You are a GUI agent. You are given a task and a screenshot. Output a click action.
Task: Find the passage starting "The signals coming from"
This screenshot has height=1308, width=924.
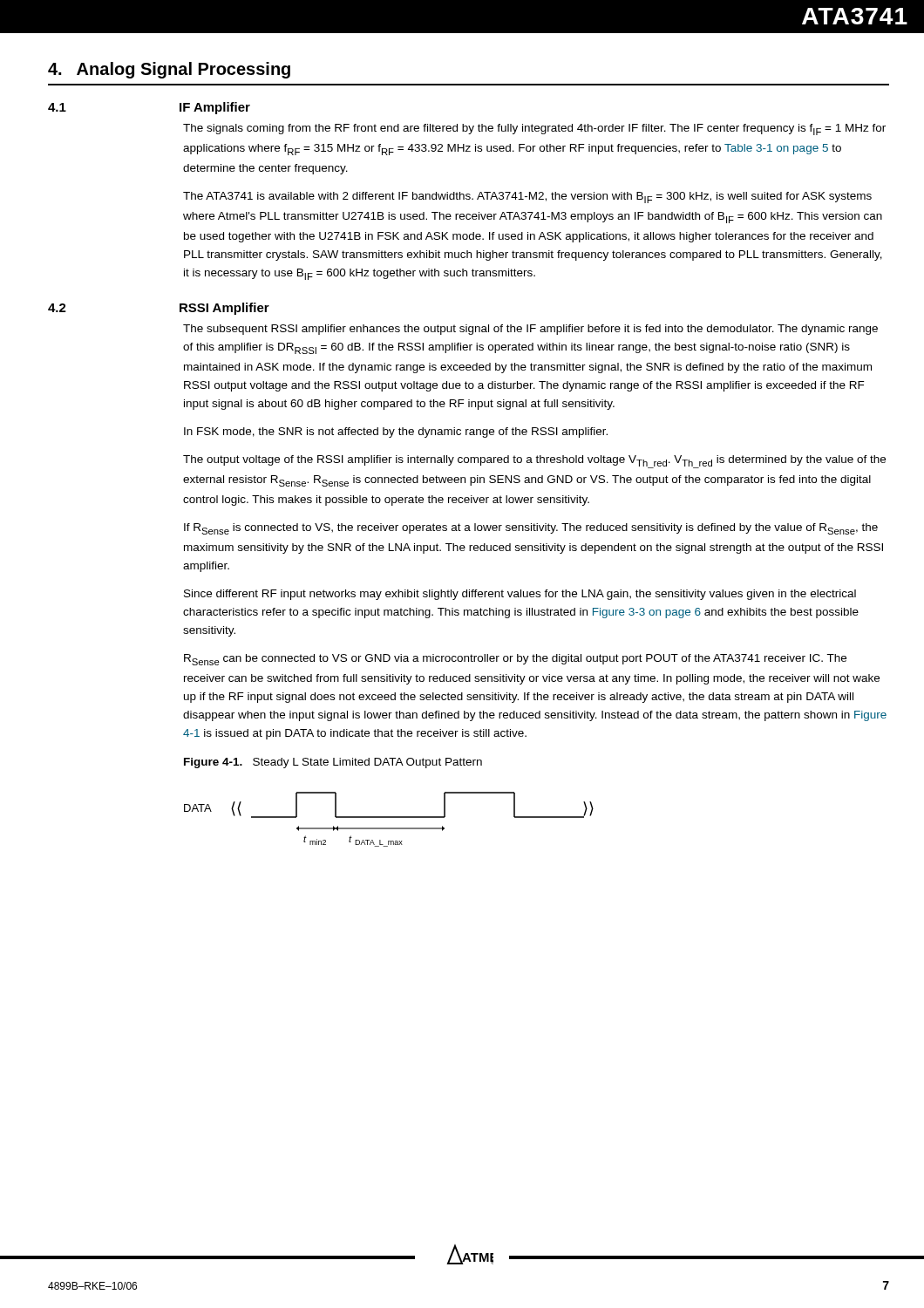[534, 148]
